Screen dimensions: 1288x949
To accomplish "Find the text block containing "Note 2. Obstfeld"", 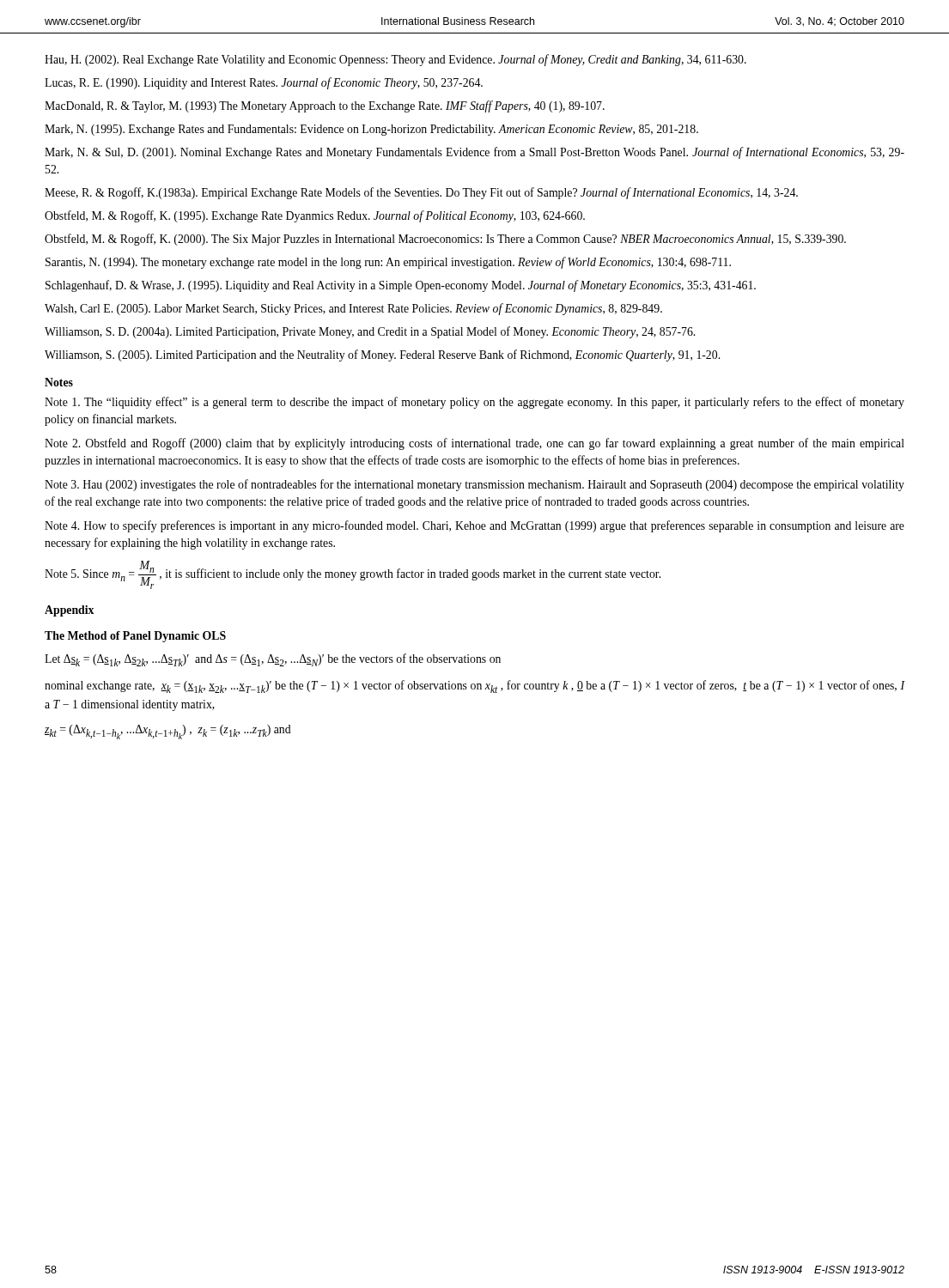I will pos(474,452).
